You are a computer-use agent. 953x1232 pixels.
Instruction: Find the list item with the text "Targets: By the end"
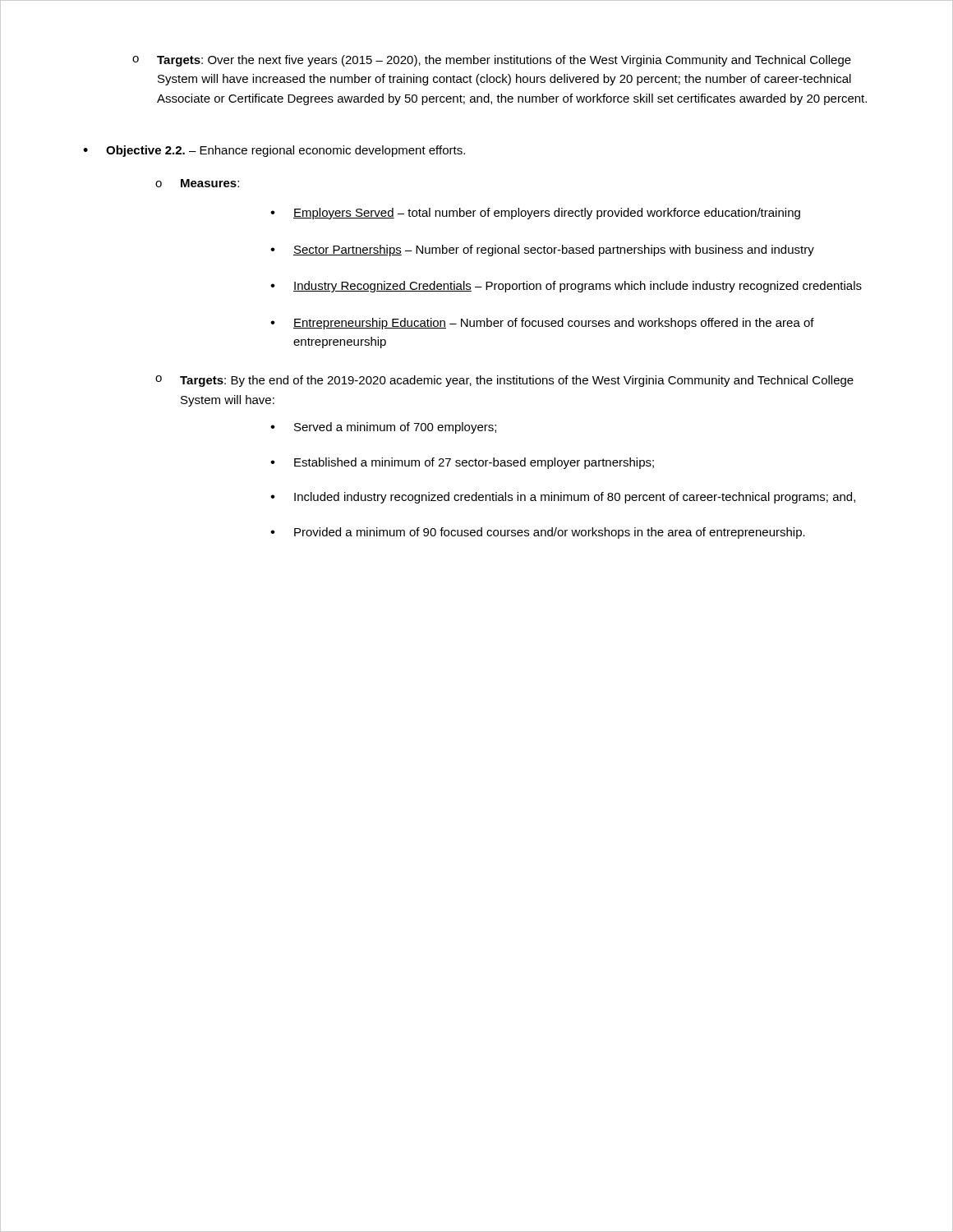[517, 390]
